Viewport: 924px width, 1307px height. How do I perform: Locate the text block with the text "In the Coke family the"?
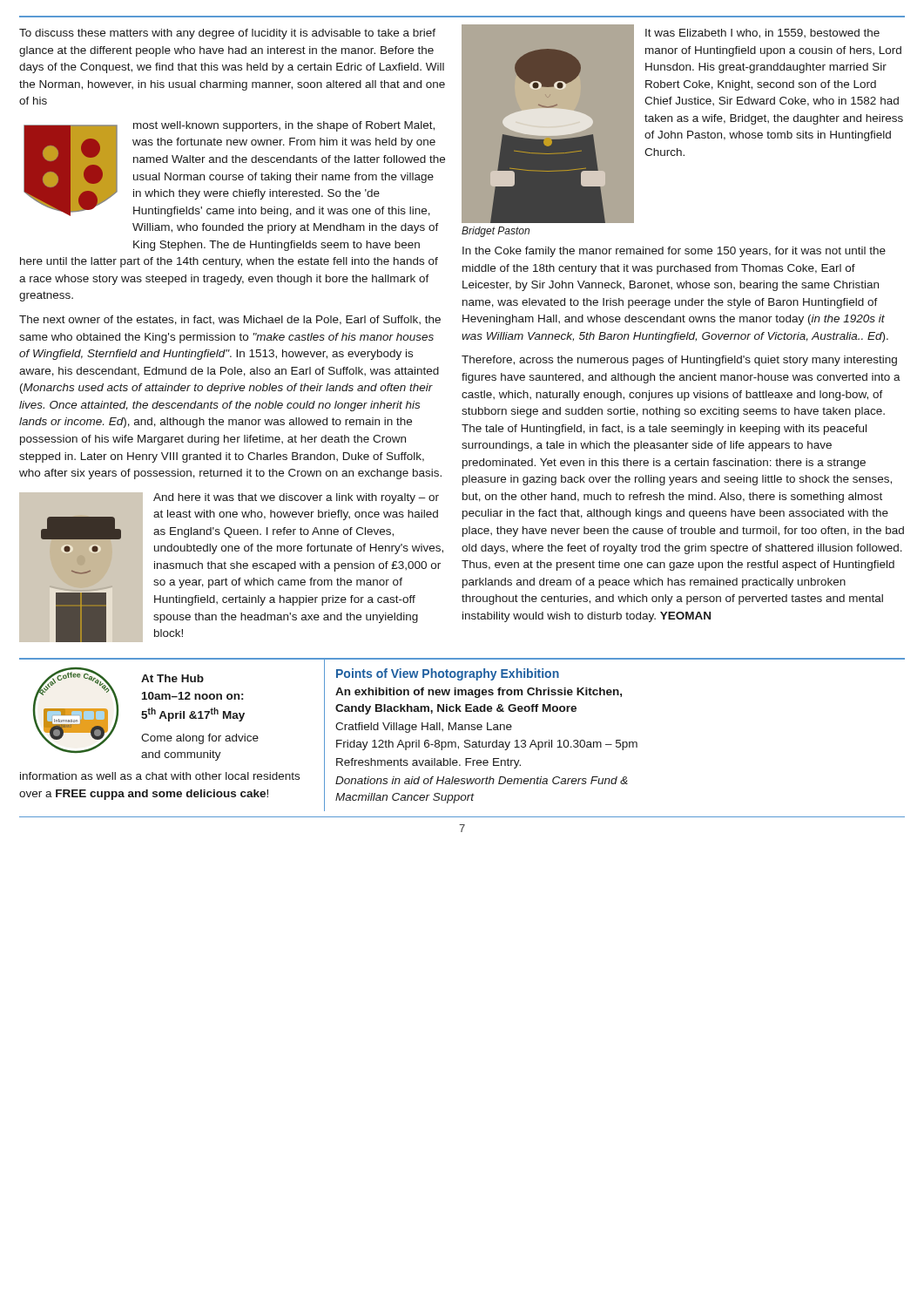(x=683, y=293)
